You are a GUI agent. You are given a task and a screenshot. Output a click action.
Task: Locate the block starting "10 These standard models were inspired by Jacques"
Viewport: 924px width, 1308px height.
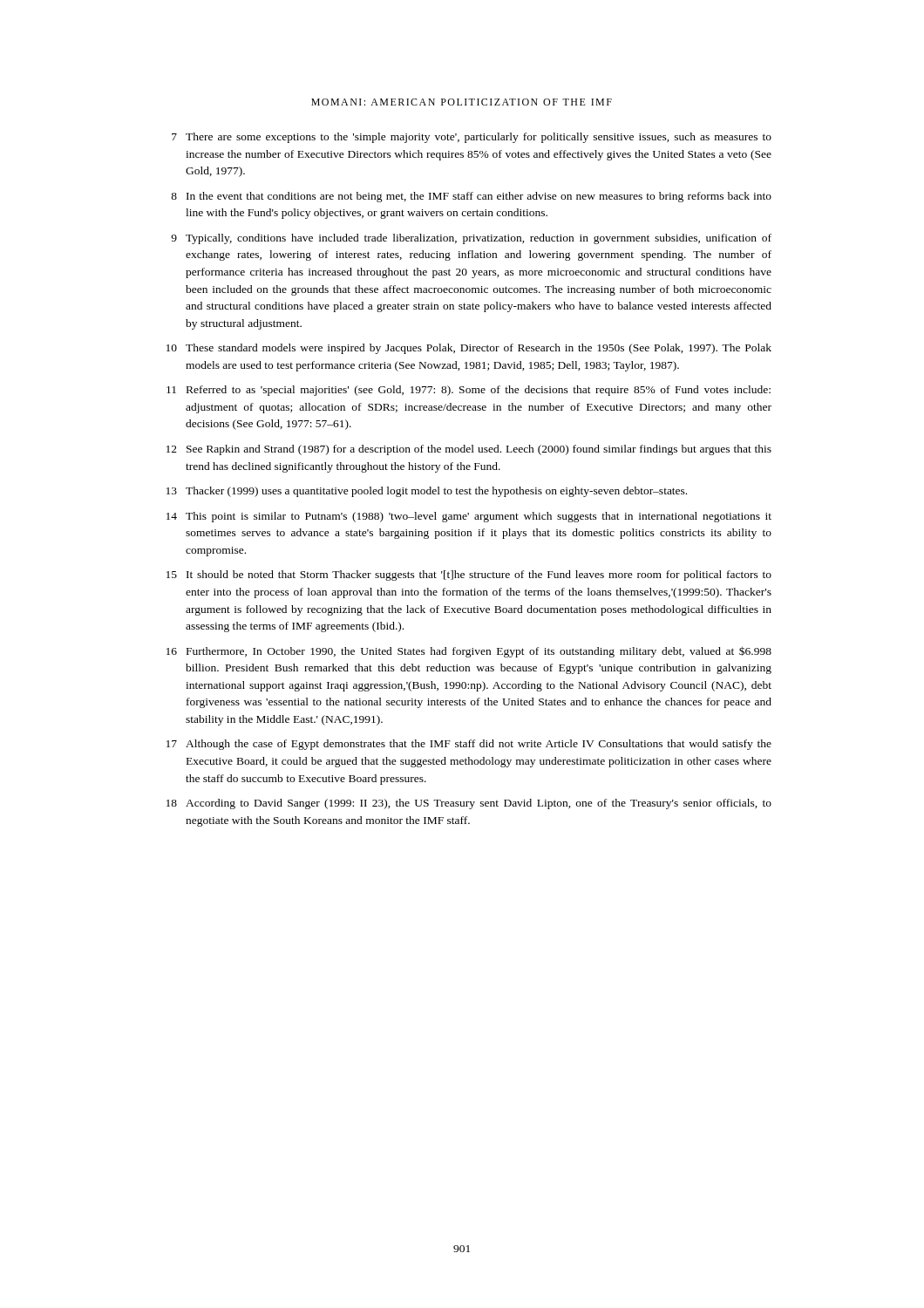(462, 356)
